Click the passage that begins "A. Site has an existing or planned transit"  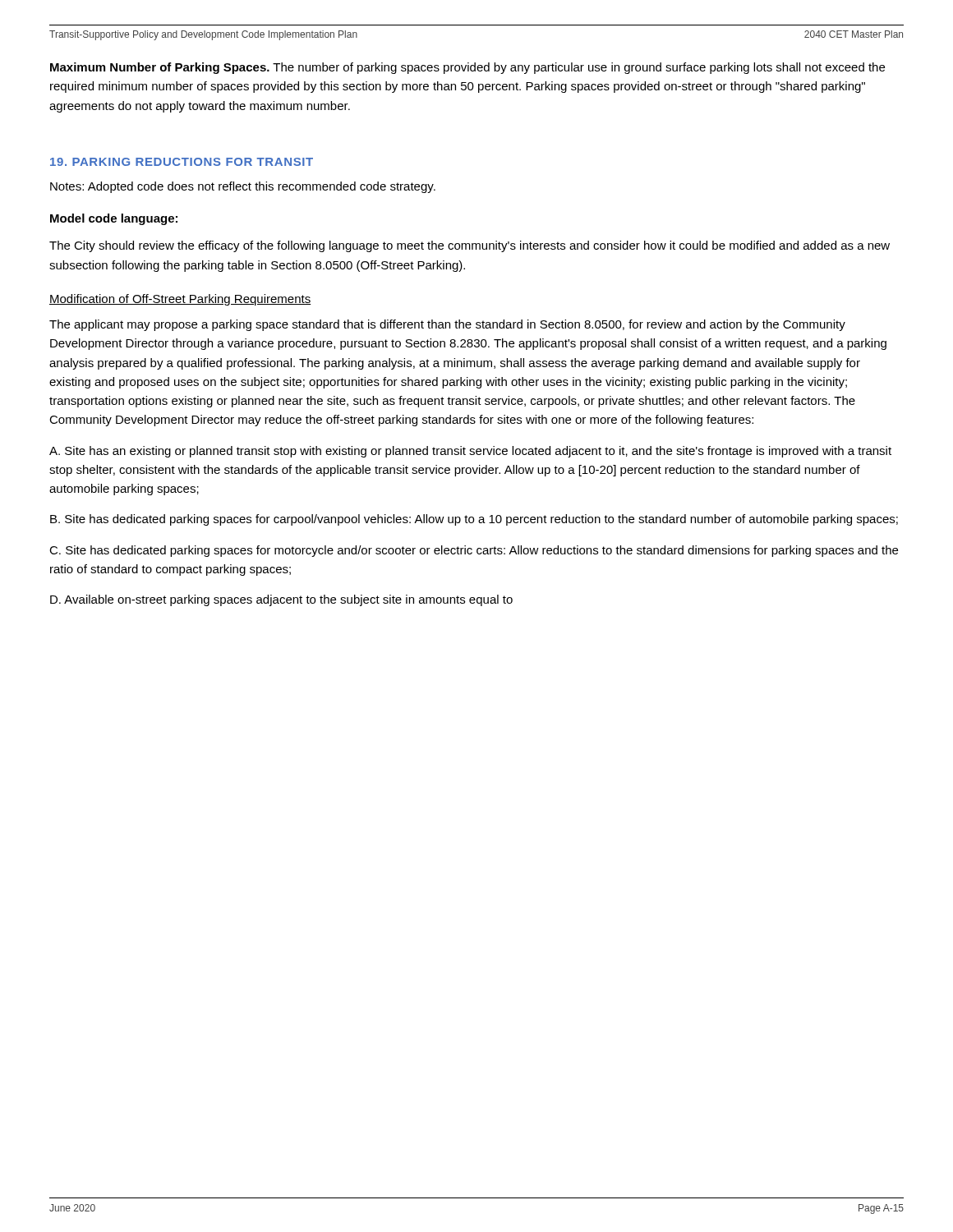click(470, 469)
